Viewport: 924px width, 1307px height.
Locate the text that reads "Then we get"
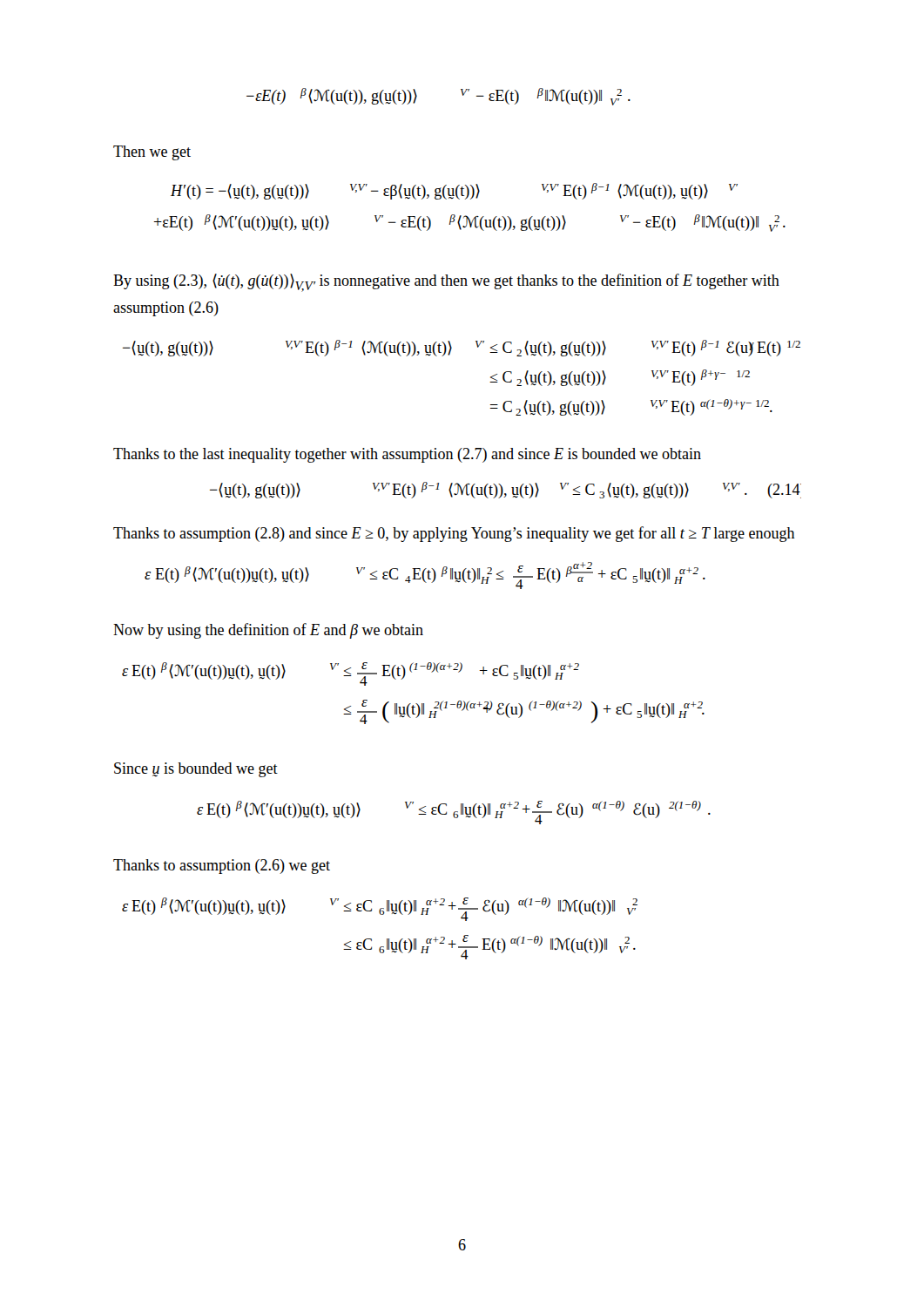coord(152,152)
